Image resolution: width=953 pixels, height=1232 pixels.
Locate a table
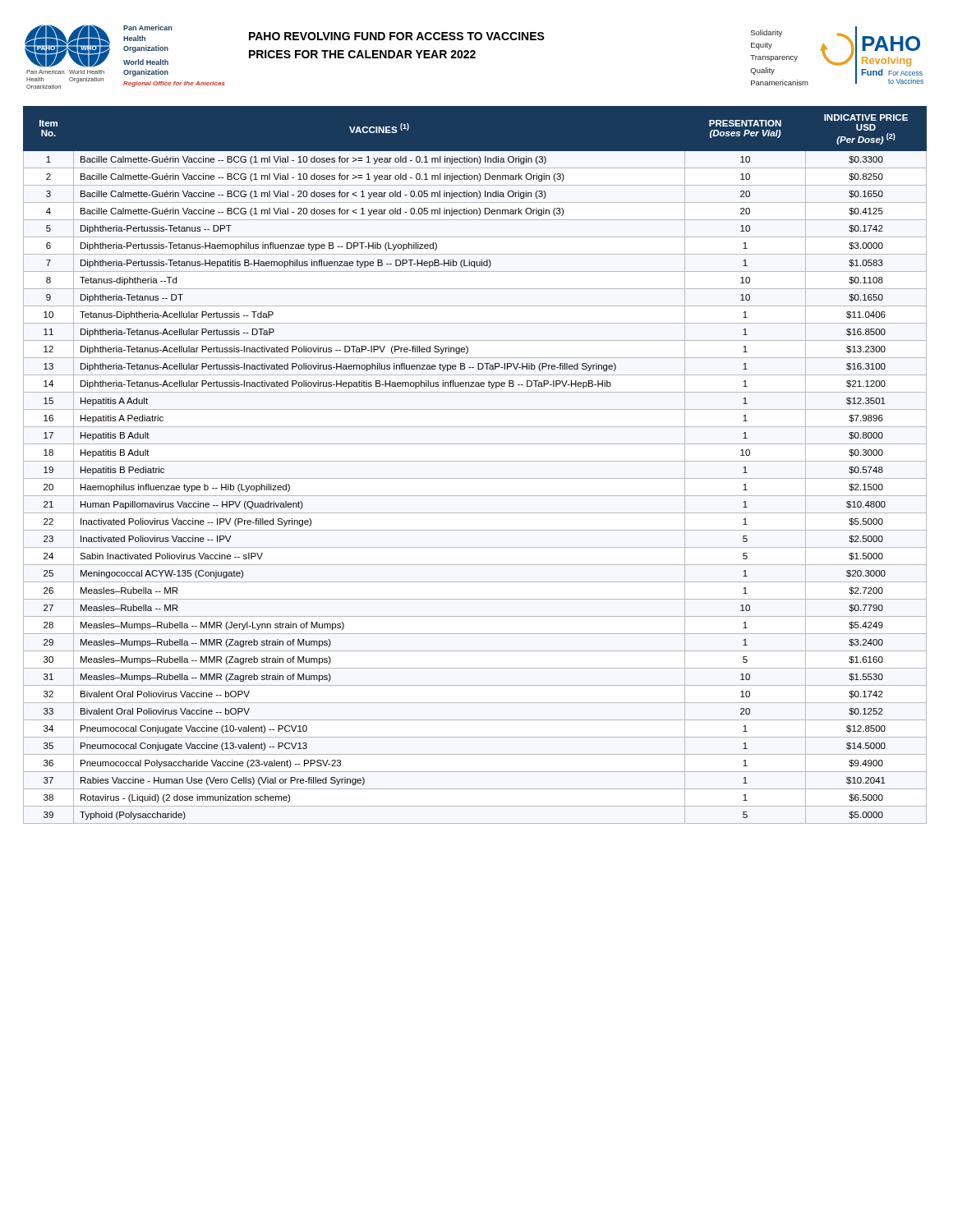click(475, 465)
